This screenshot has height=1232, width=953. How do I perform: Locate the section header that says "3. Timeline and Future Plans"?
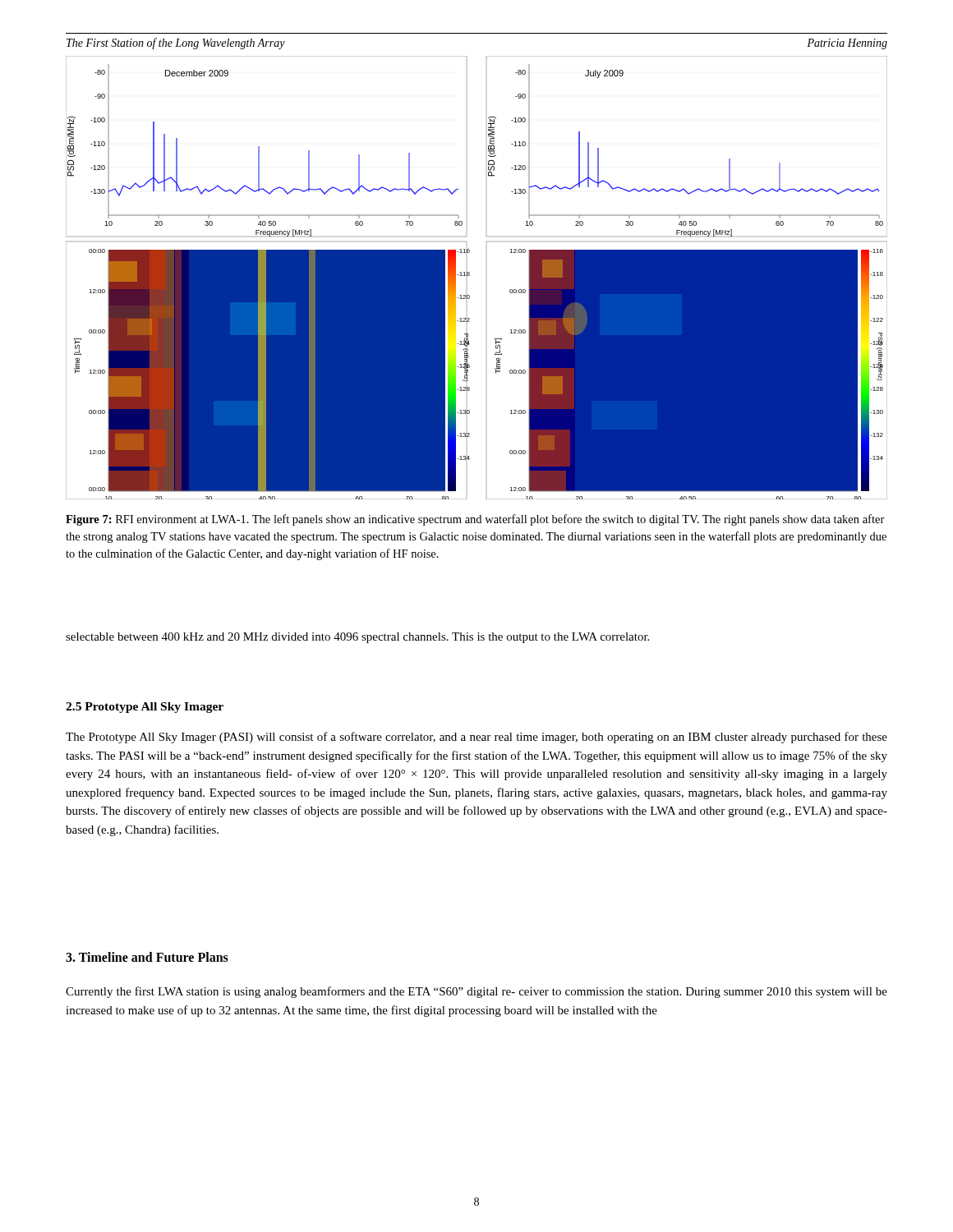coord(147,957)
